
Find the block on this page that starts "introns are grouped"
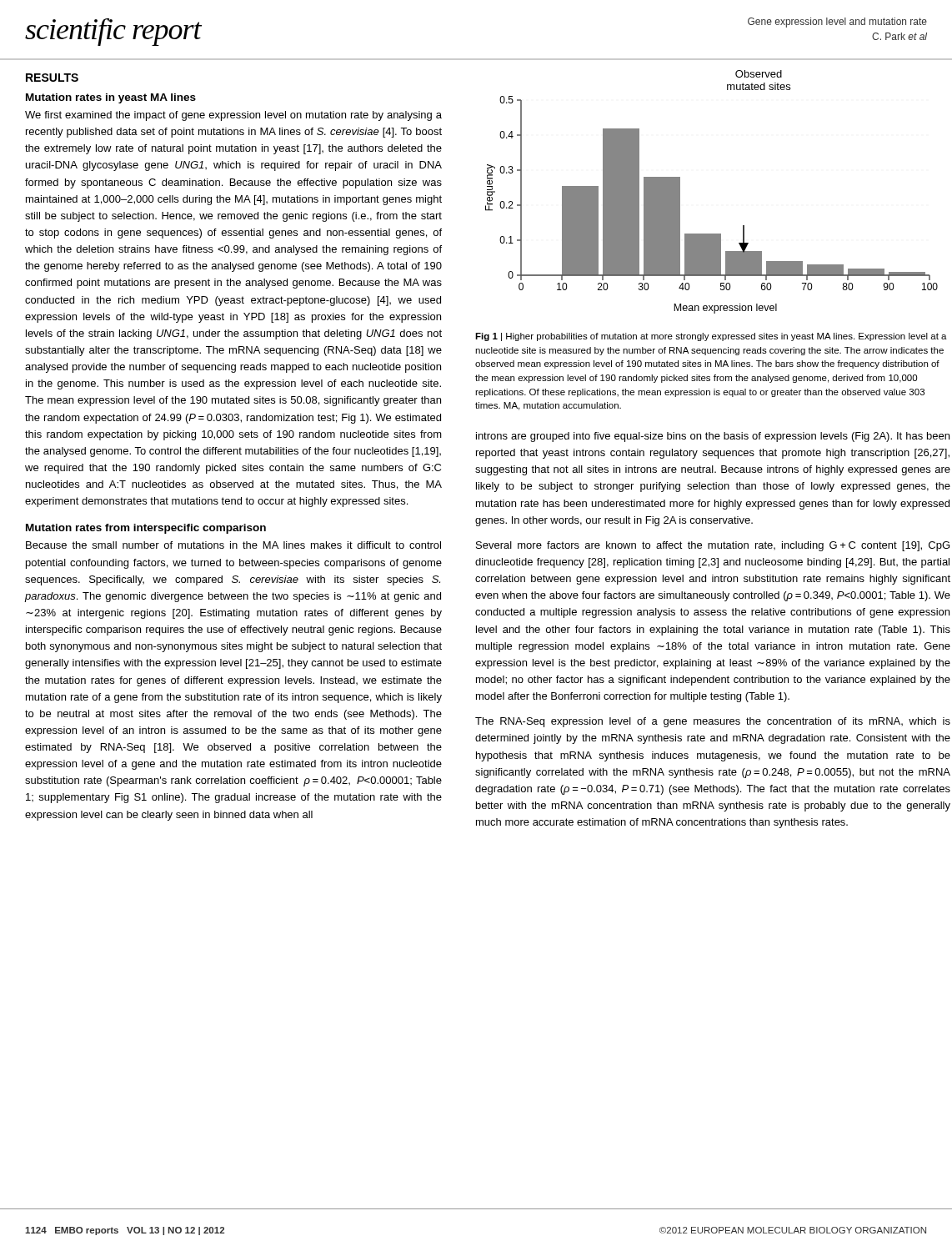tap(713, 478)
